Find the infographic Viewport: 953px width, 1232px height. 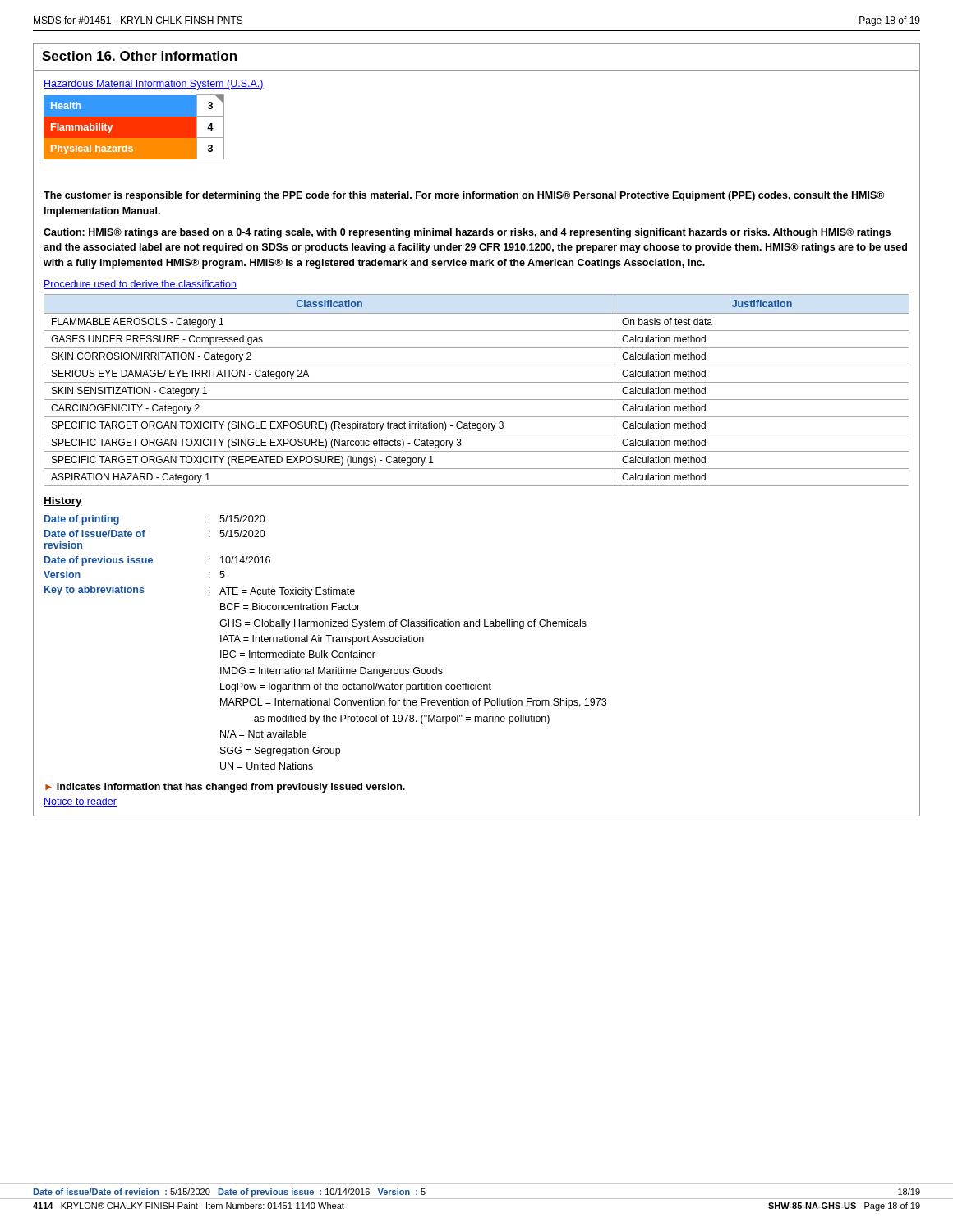[x=134, y=137]
